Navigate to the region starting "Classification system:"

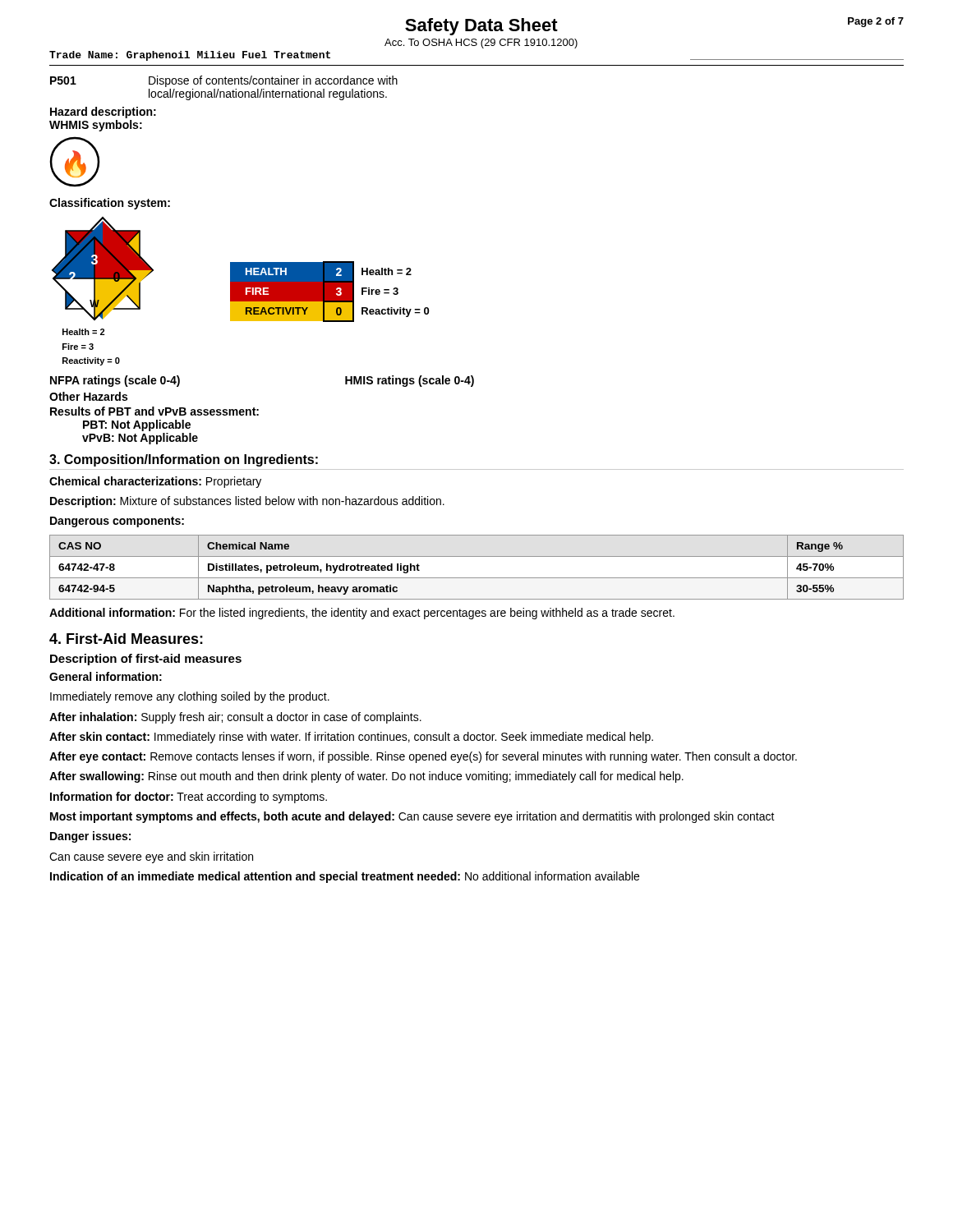click(x=110, y=203)
